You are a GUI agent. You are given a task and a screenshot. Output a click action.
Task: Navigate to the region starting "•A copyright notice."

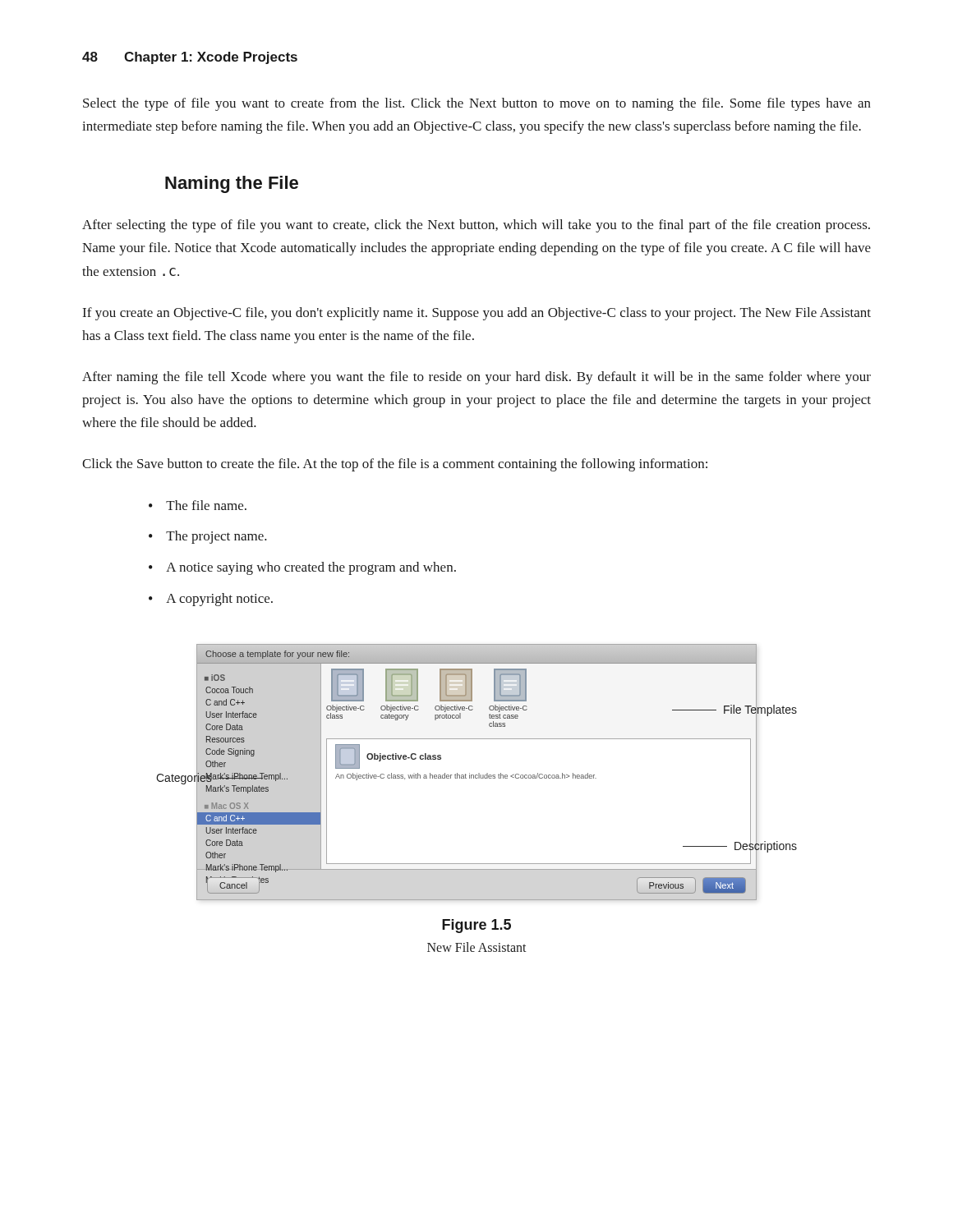click(x=211, y=599)
